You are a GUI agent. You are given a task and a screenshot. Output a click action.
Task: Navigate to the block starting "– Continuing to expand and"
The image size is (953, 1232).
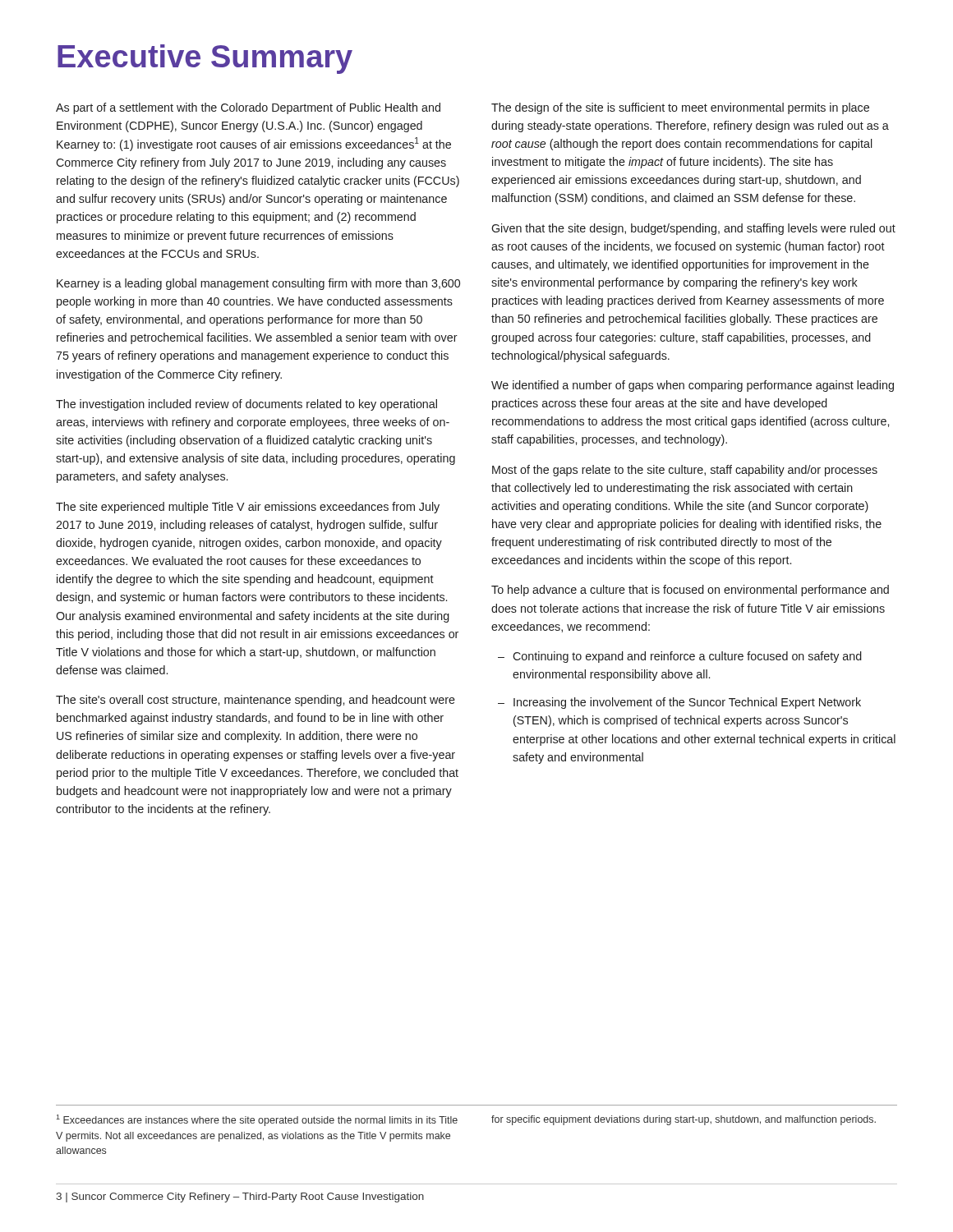click(698, 665)
